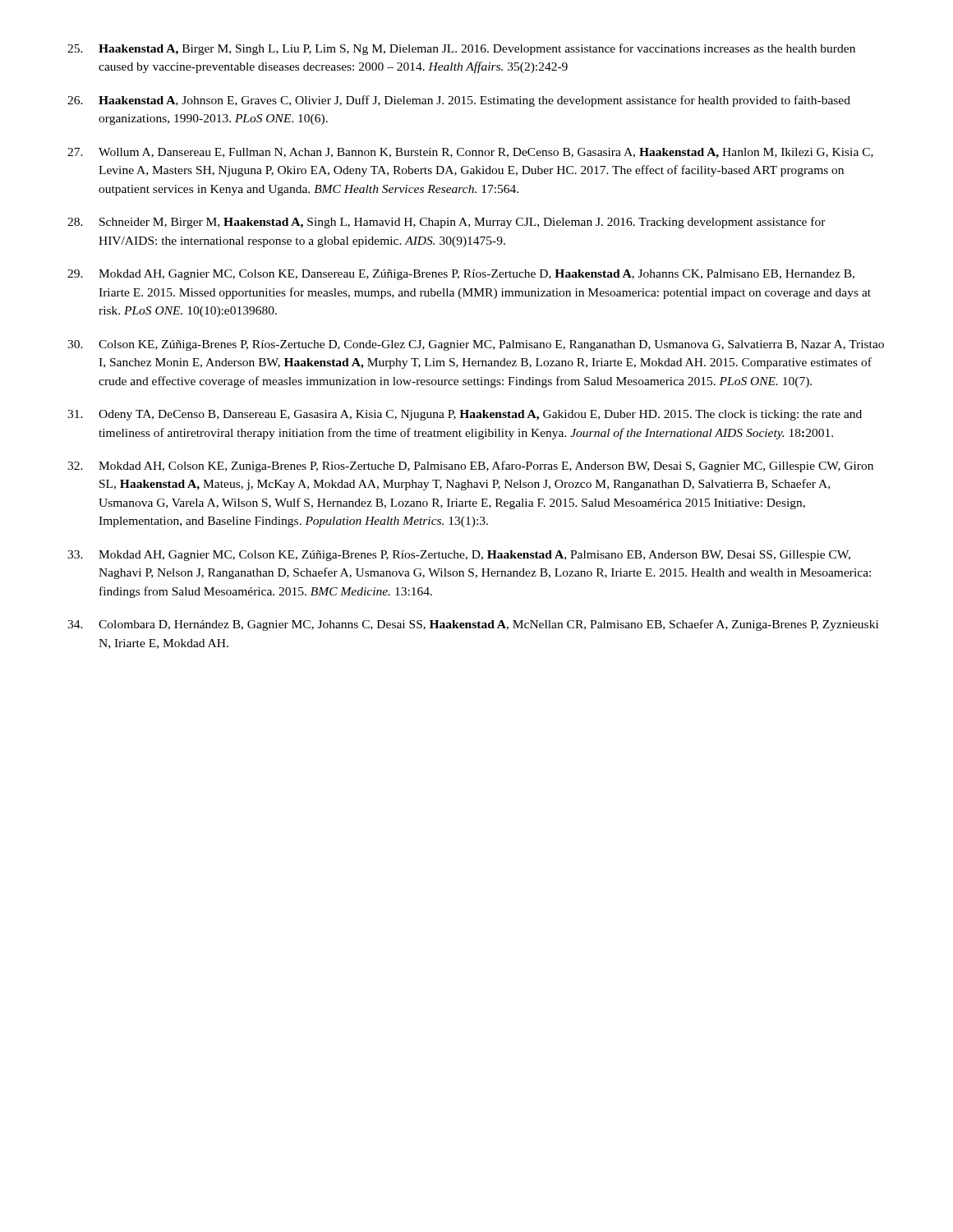
Task: Locate the text block starting "25. Haakenstad A, Birger M, Singh L, Liu"
Action: (x=476, y=58)
